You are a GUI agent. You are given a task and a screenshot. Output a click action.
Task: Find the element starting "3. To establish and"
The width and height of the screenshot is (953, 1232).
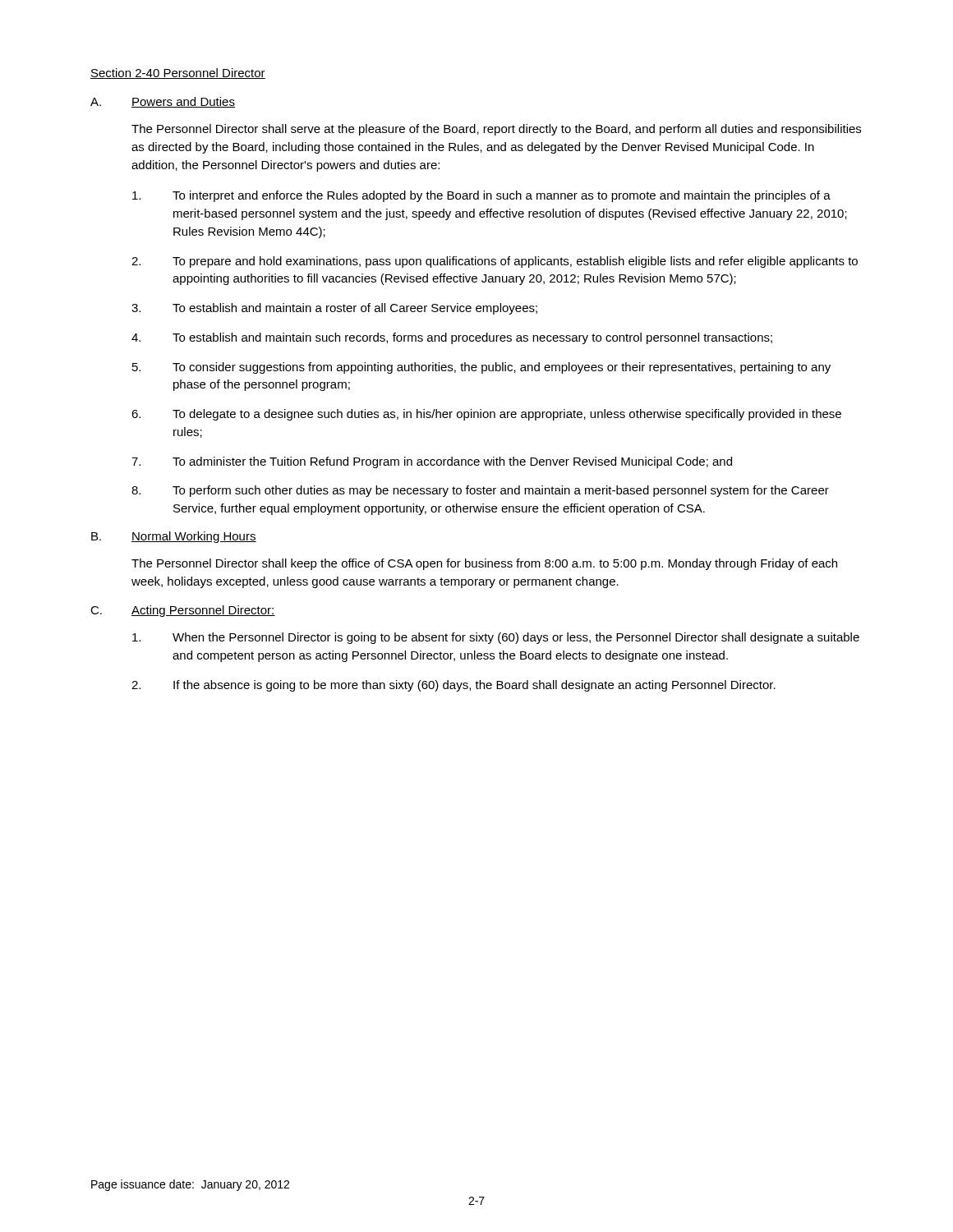335,308
